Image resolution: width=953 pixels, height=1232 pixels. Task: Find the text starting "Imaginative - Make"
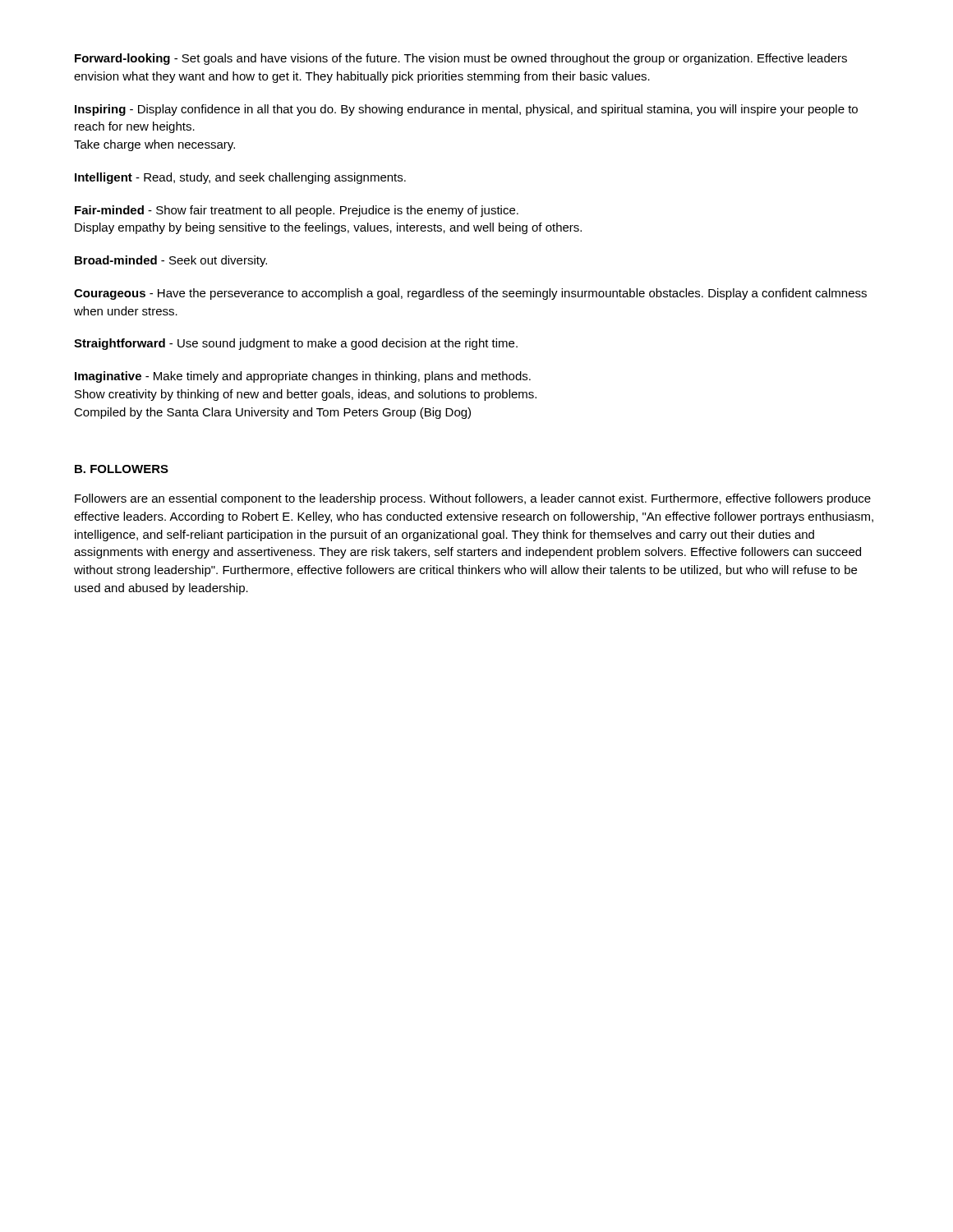306,394
